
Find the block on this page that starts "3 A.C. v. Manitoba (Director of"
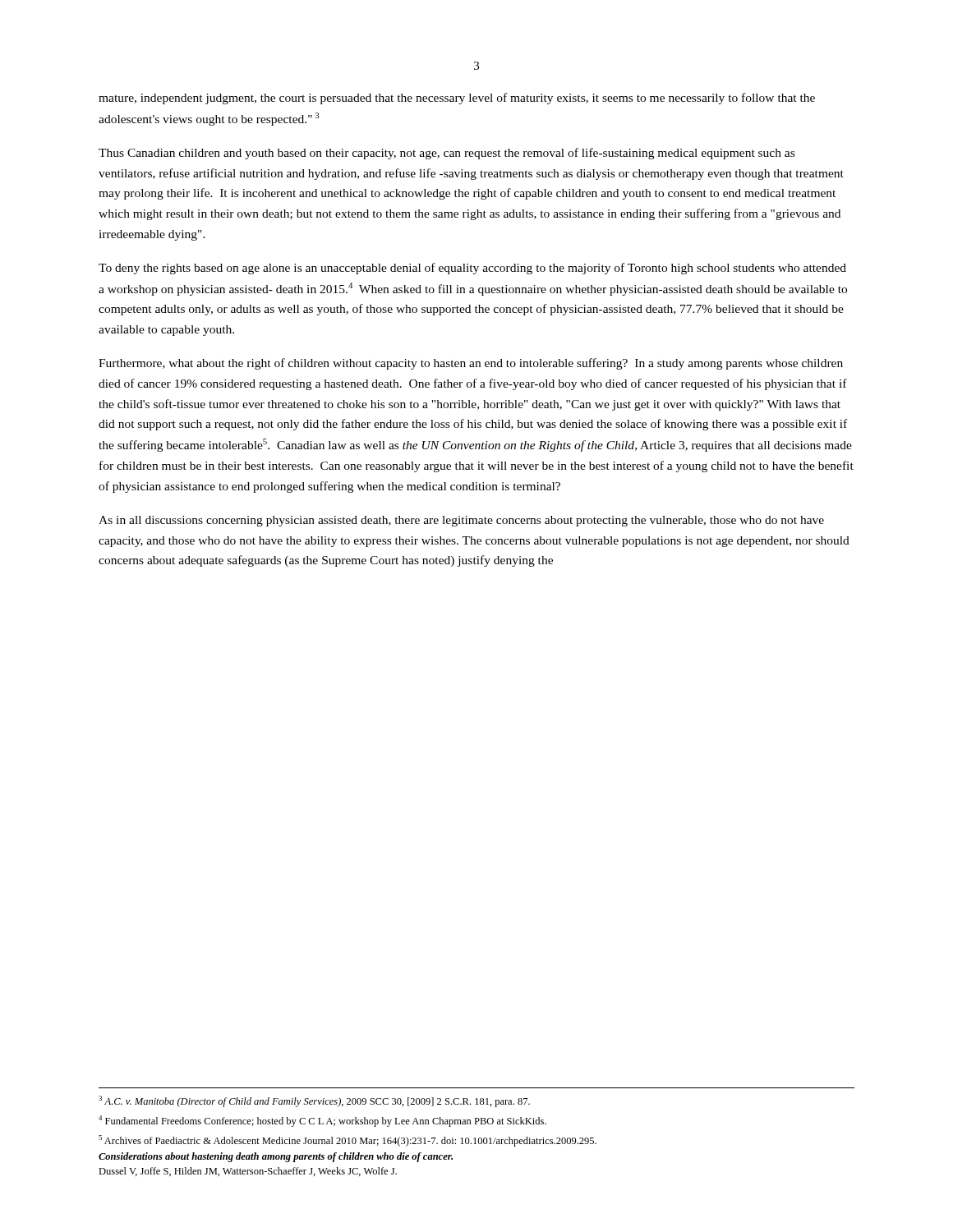pyautogui.click(x=476, y=1101)
